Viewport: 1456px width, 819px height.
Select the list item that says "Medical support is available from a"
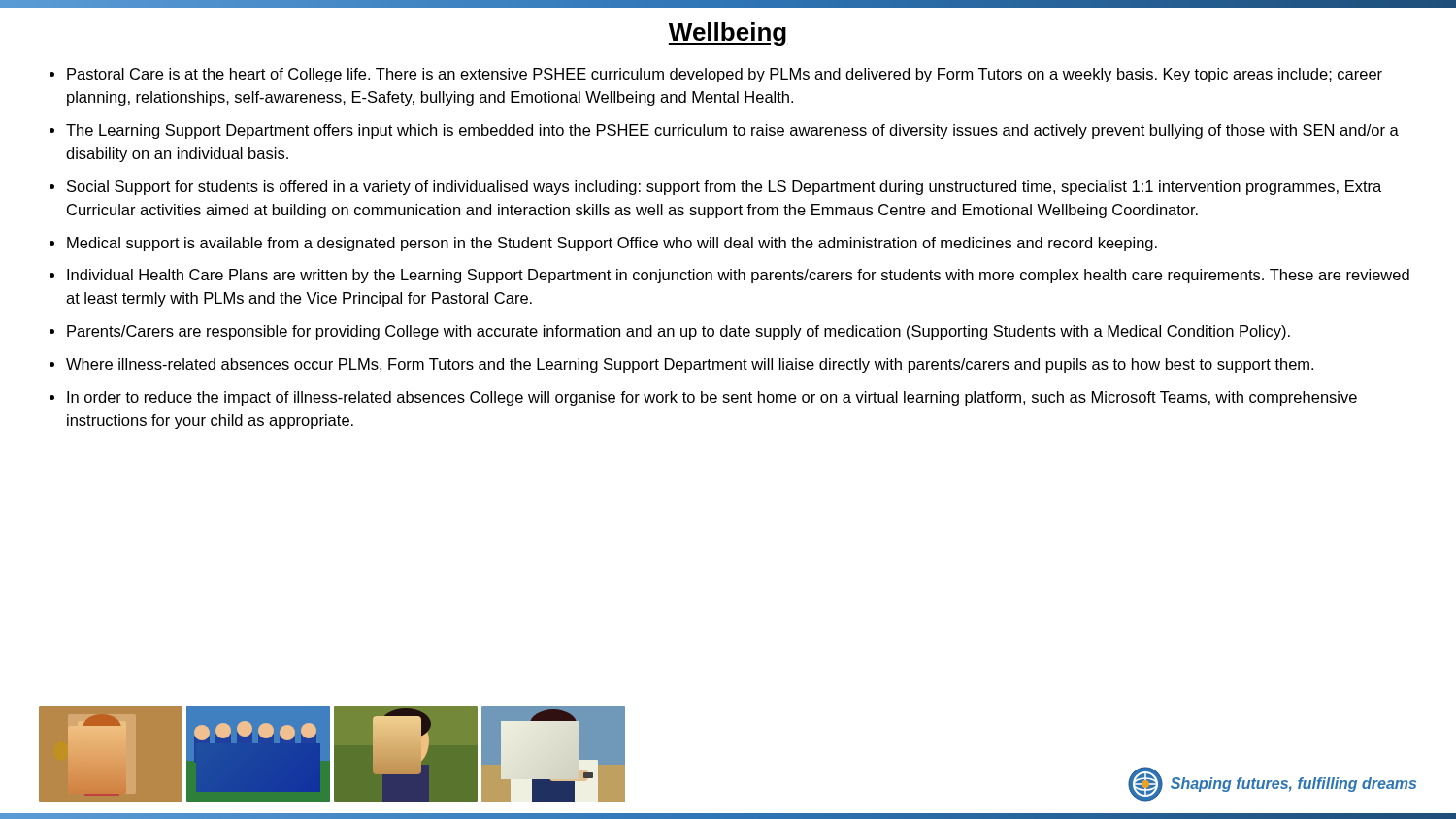pos(742,243)
